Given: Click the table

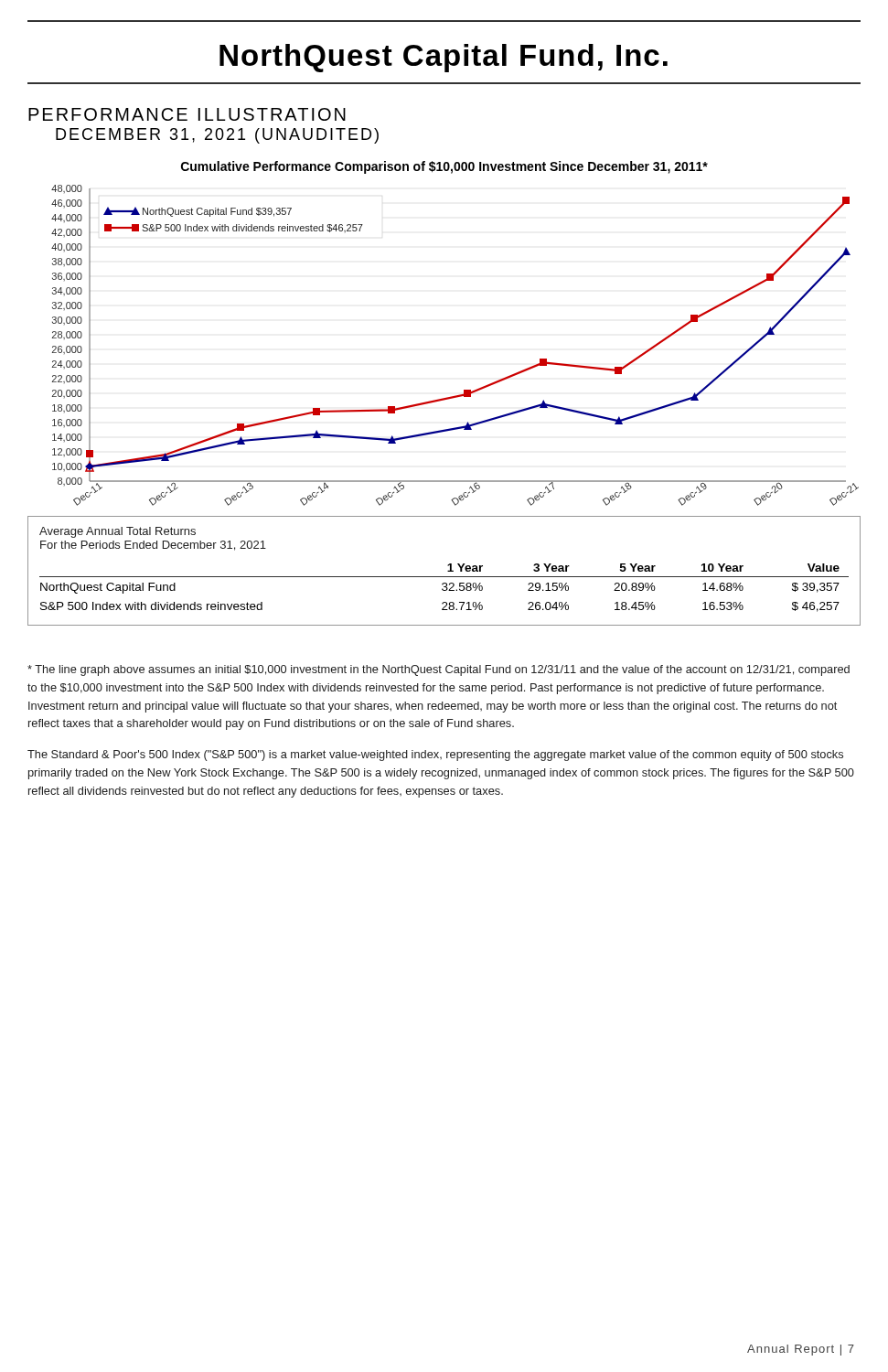Looking at the screenshot, I should click(x=444, y=571).
